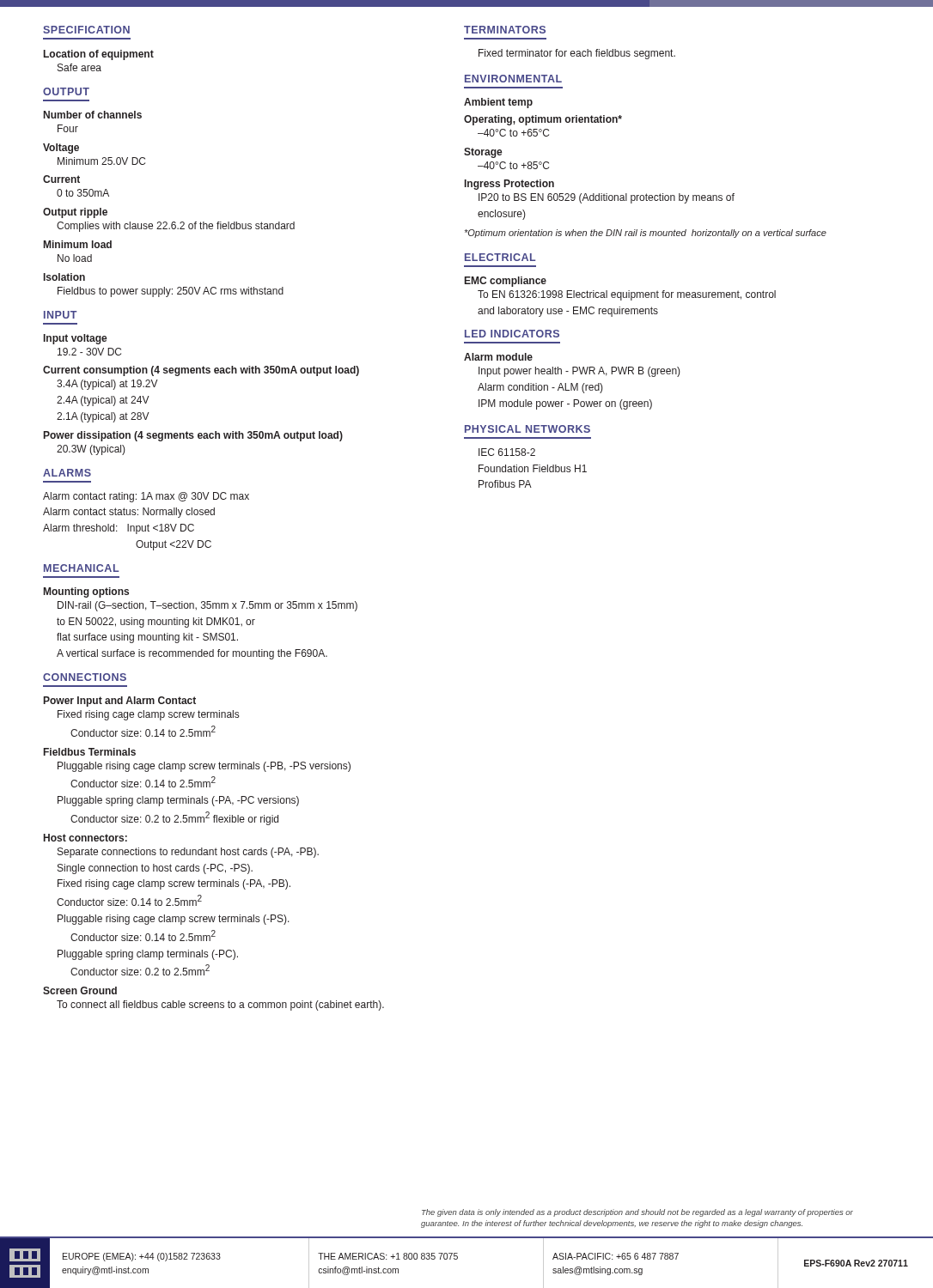The height and width of the screenshot is (1288, 933).
Task: Locate the block of text that opens with "The given data is"
Action: 637,1218
